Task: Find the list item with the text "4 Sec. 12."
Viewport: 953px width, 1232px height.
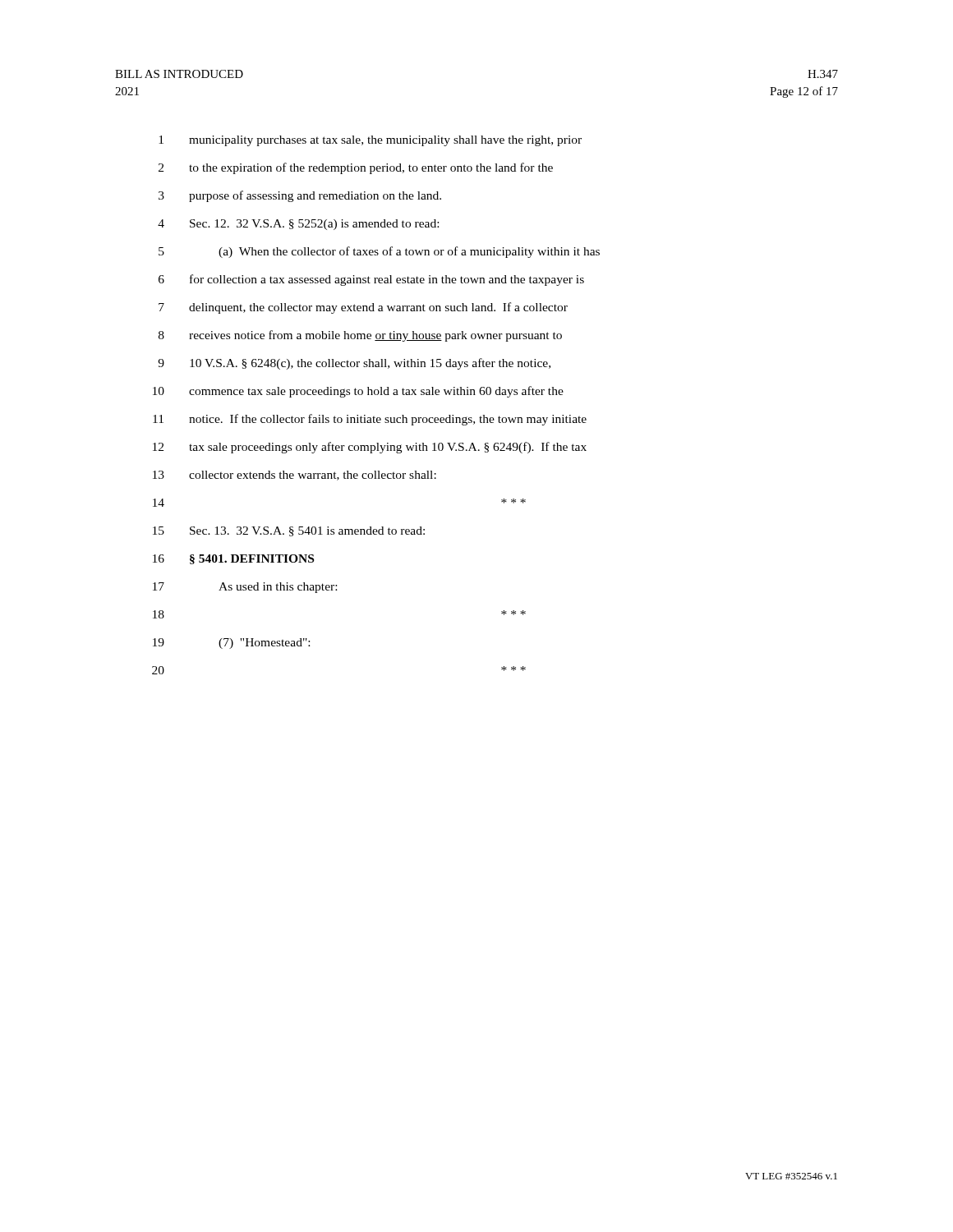Action: coord(298,225)
